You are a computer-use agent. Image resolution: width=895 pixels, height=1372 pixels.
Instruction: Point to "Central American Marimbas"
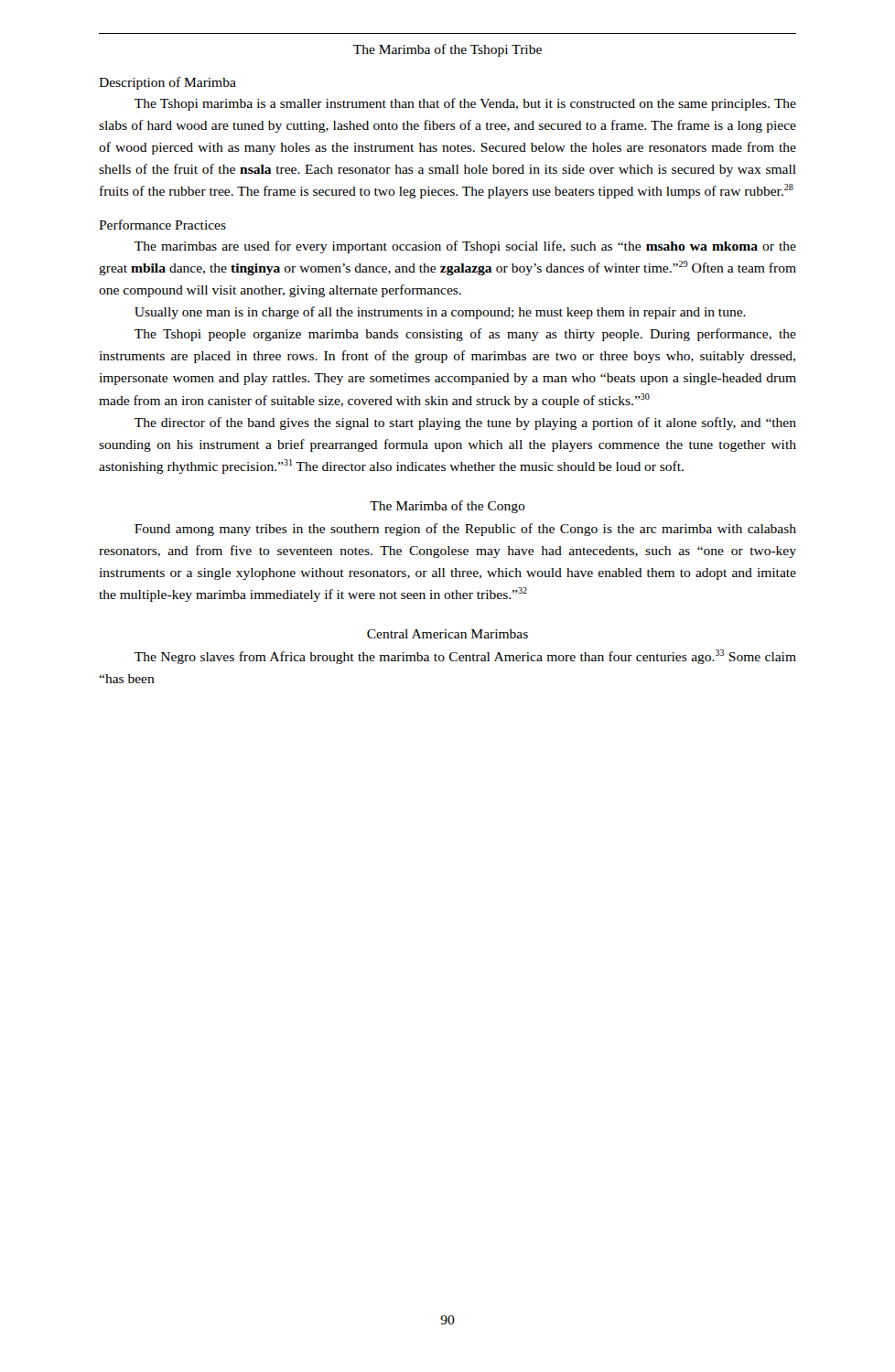pyautogui.click(x=448, y=634)
